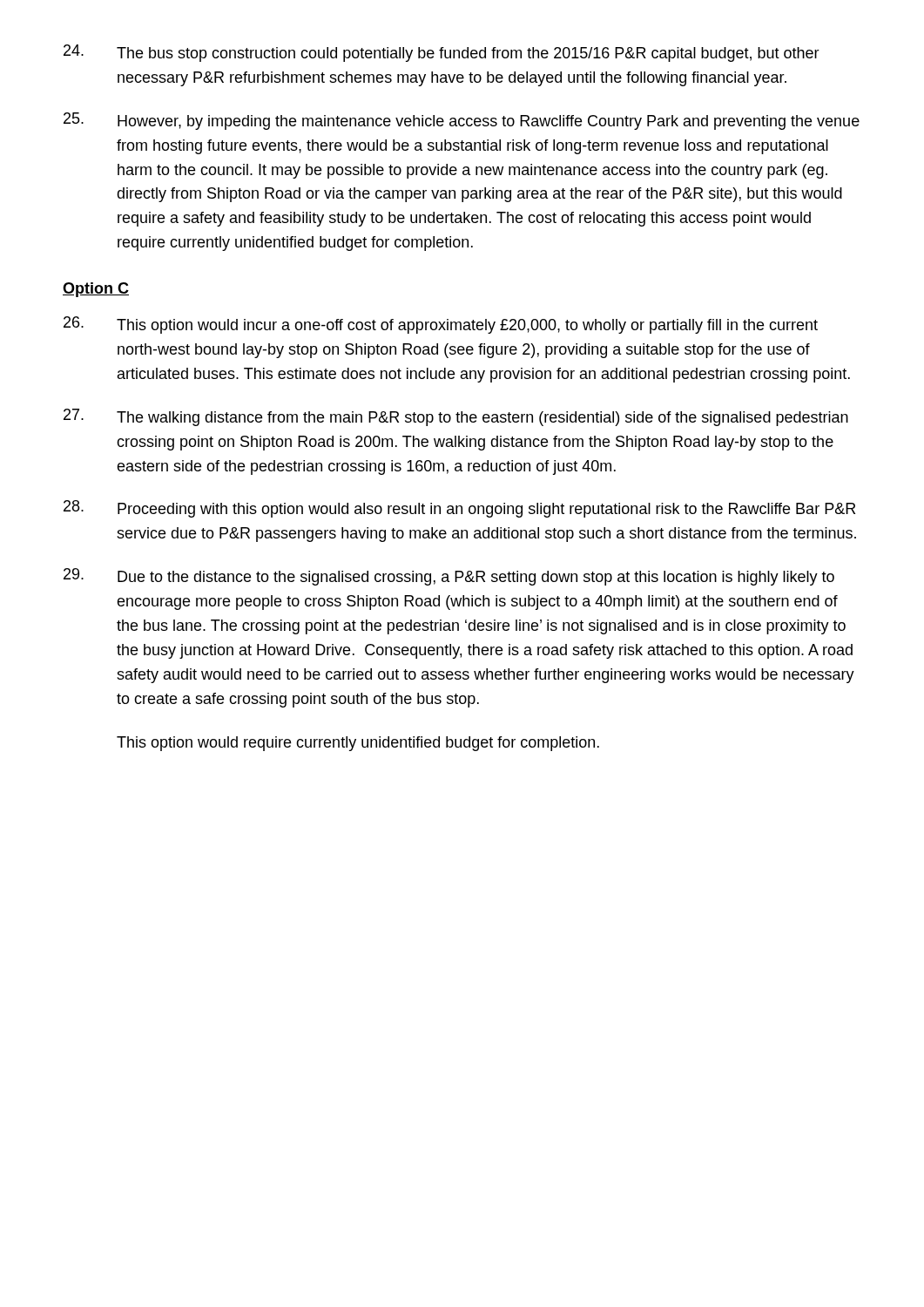
Task: Point to the block beginning "28. Proceeding with this option would also"
Action: coord(462,522)
